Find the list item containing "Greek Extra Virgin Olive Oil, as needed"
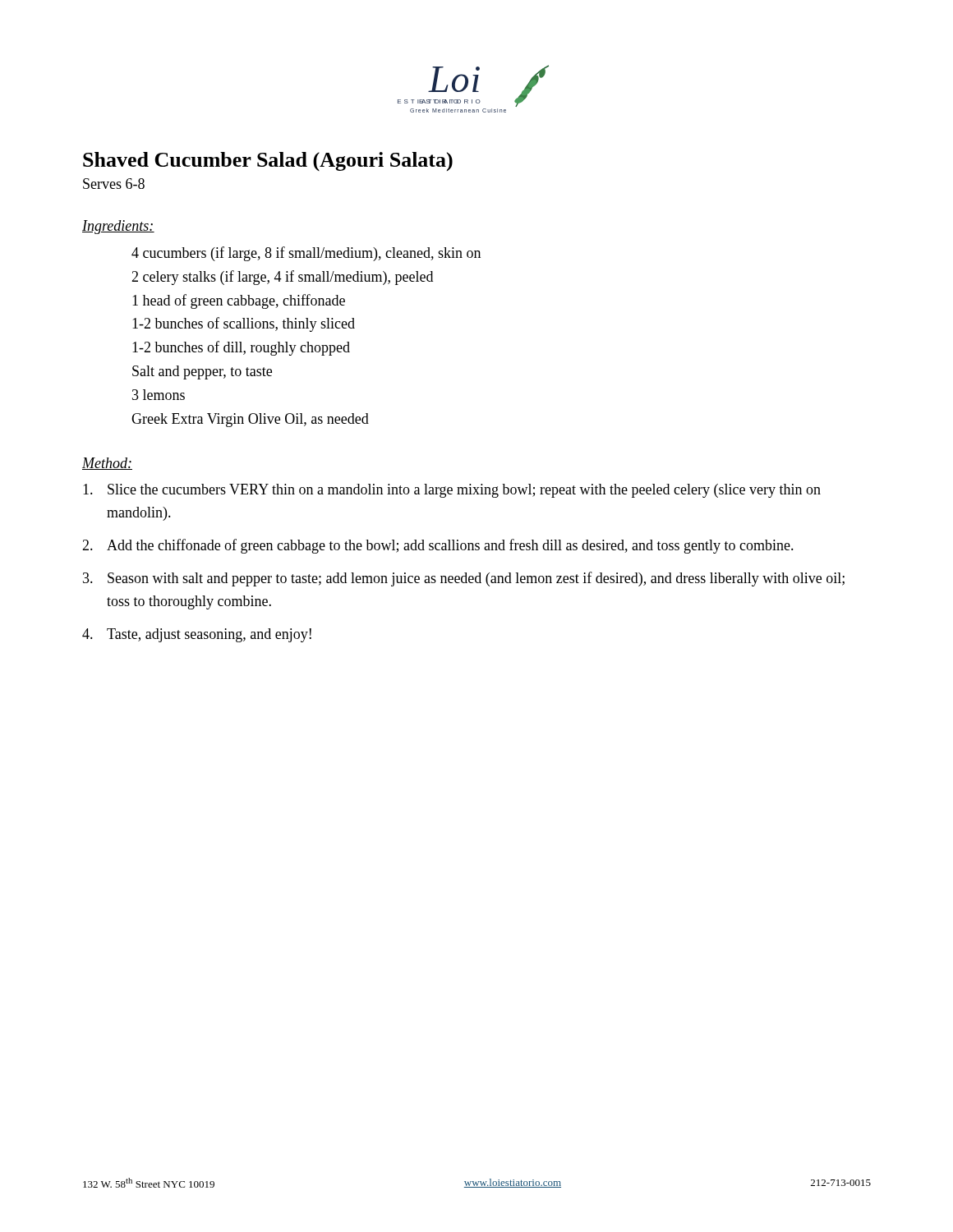Viewport: 953px width, 1232px height. (250, 419)
